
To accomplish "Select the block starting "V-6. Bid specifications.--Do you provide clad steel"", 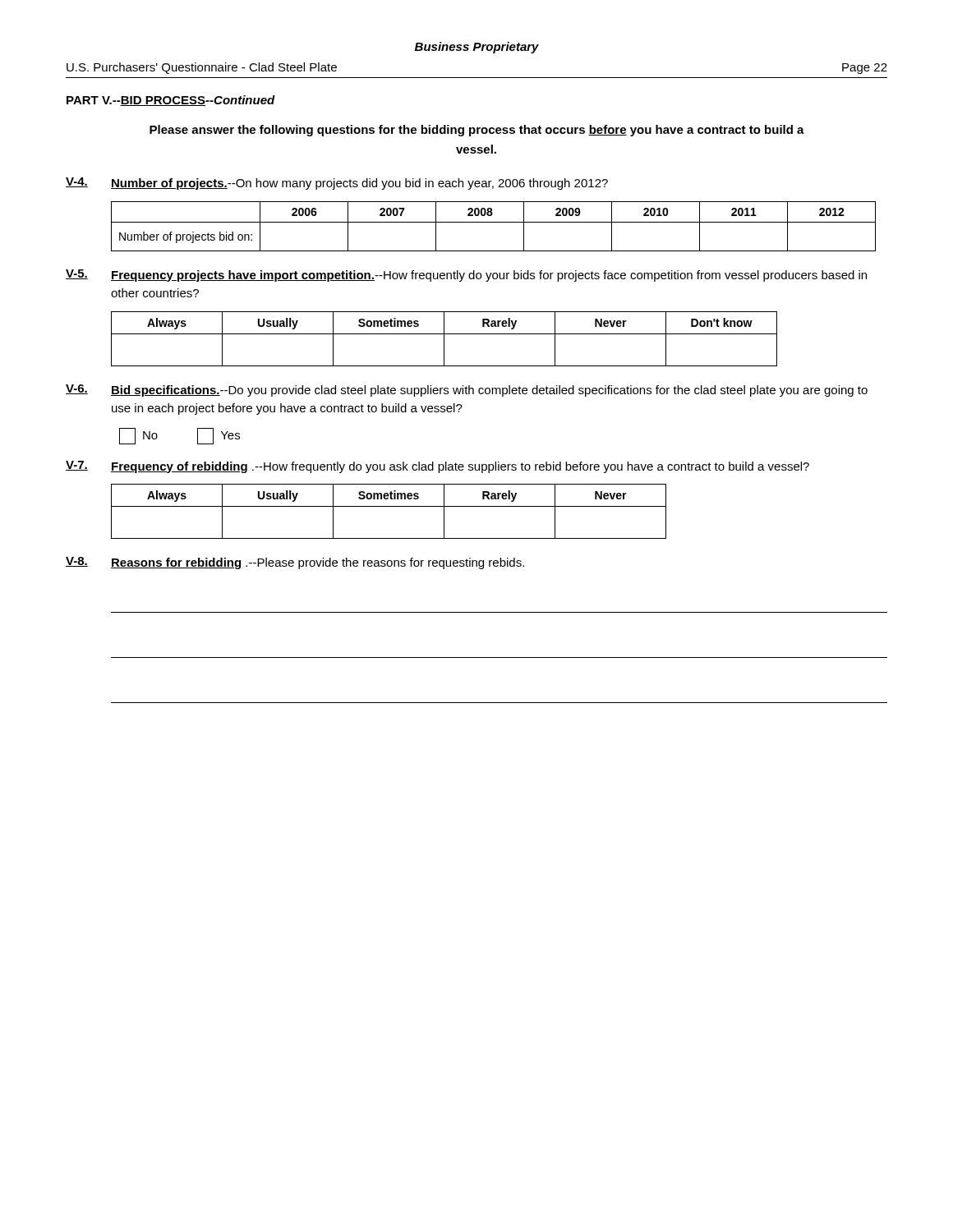I will 467,391.
